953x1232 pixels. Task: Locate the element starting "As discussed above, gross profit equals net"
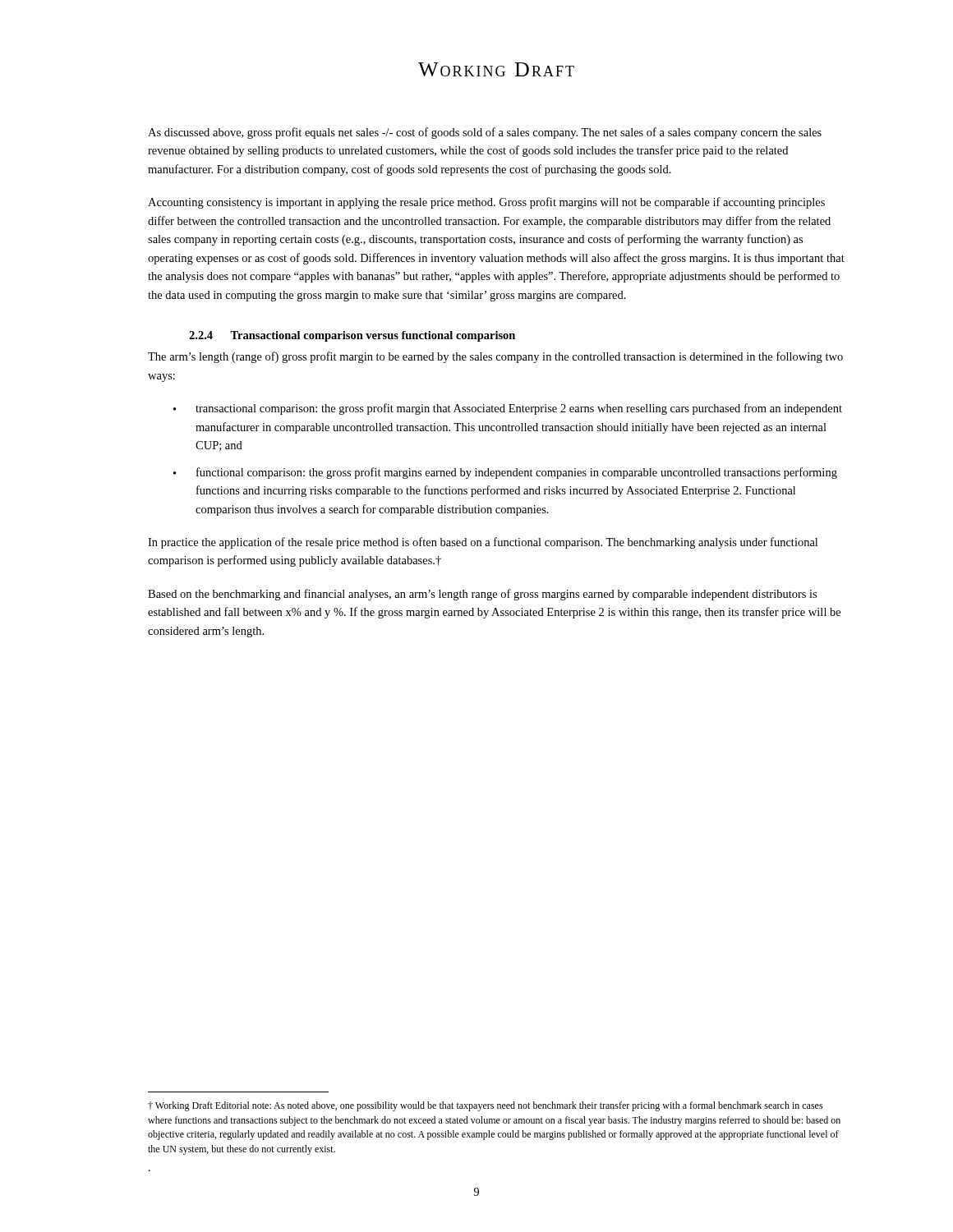(485, 151)
